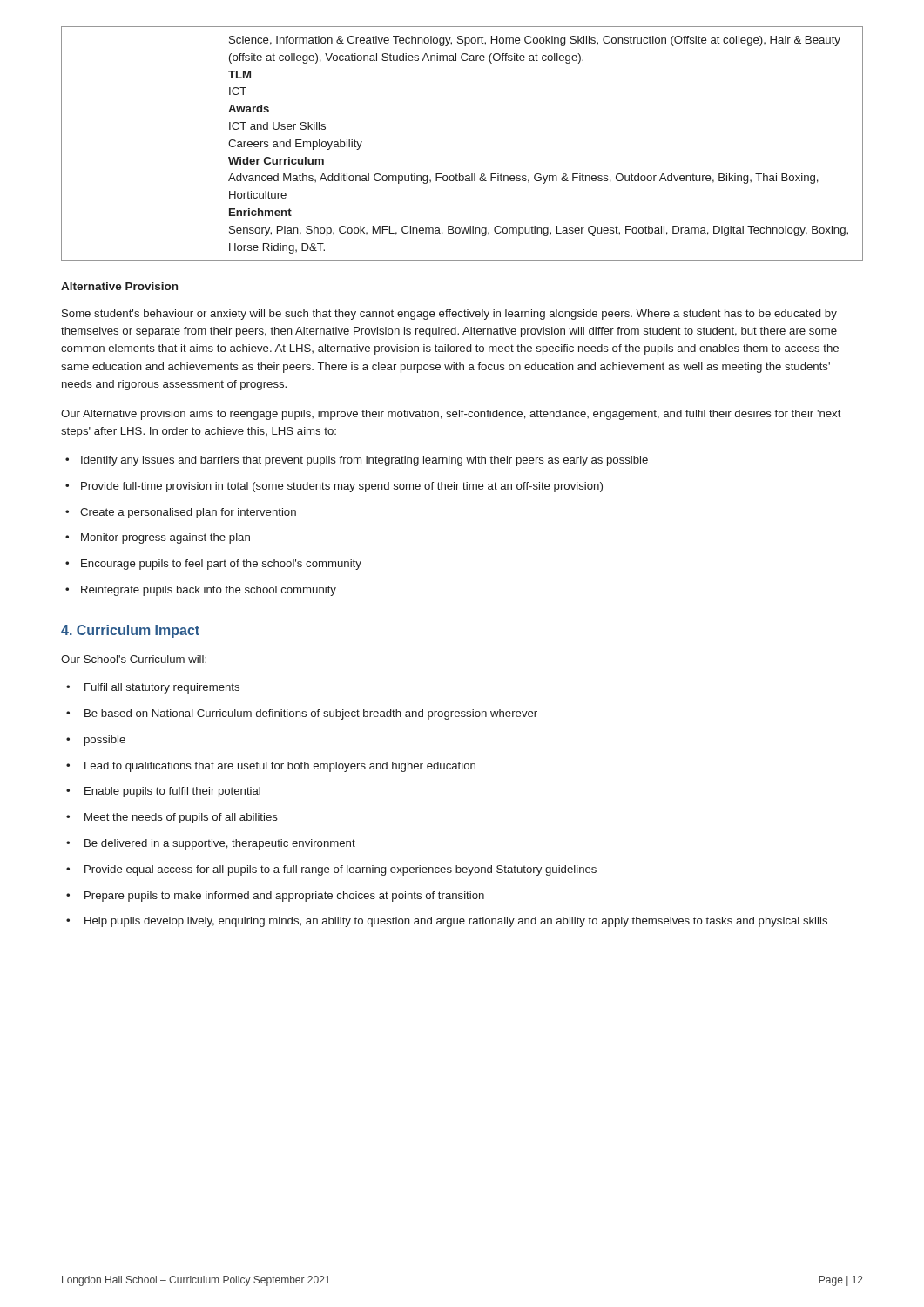Locate the list item that reads "Reintegrate pupils back into the school"
924x1307 pixels.
[201, 591]
